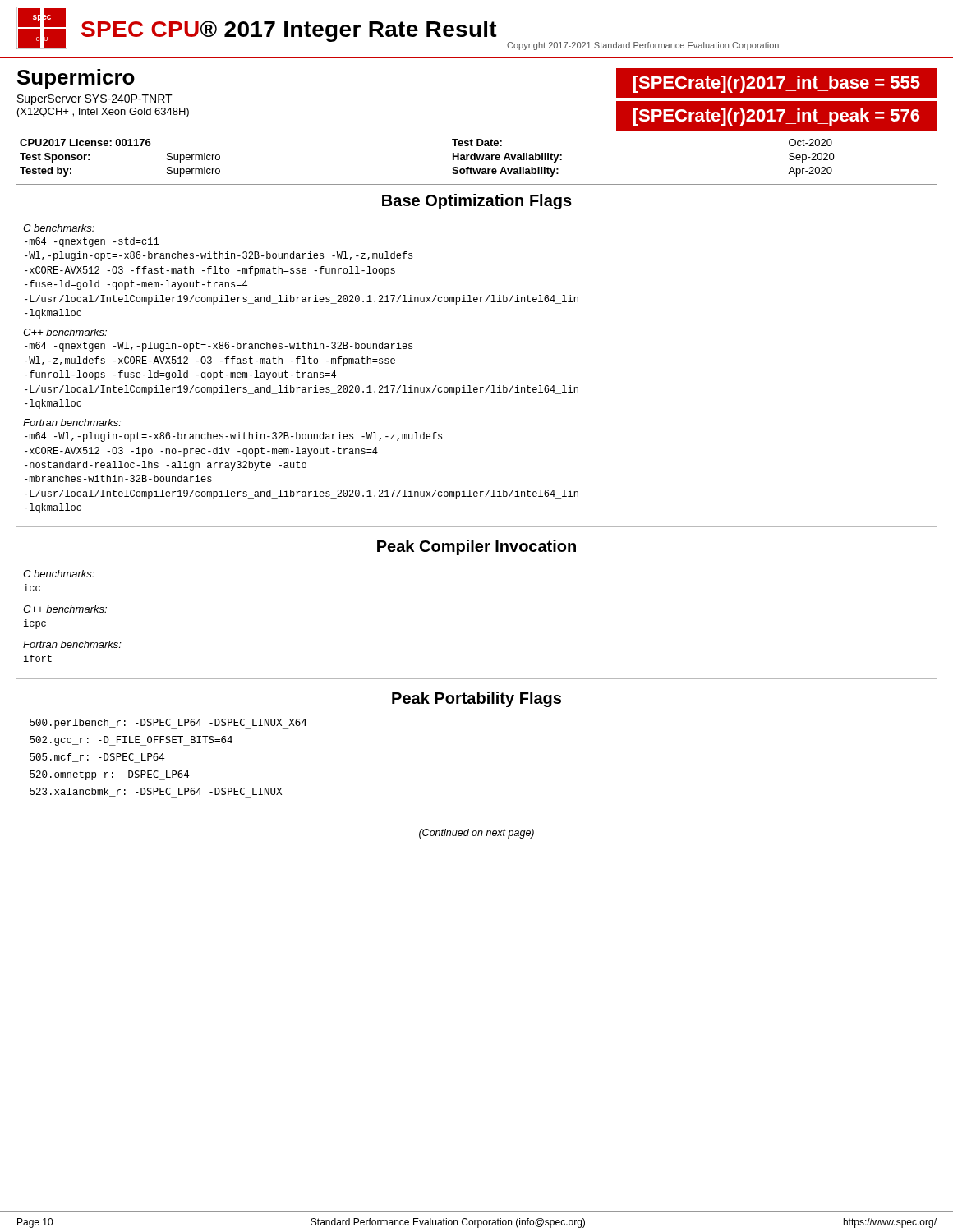Screen dimensions: 1232x953
Task: Find the list item that reads "520.omnetpp_r: -DSPEC_LP64"
Action: click(x=106, y=774)
